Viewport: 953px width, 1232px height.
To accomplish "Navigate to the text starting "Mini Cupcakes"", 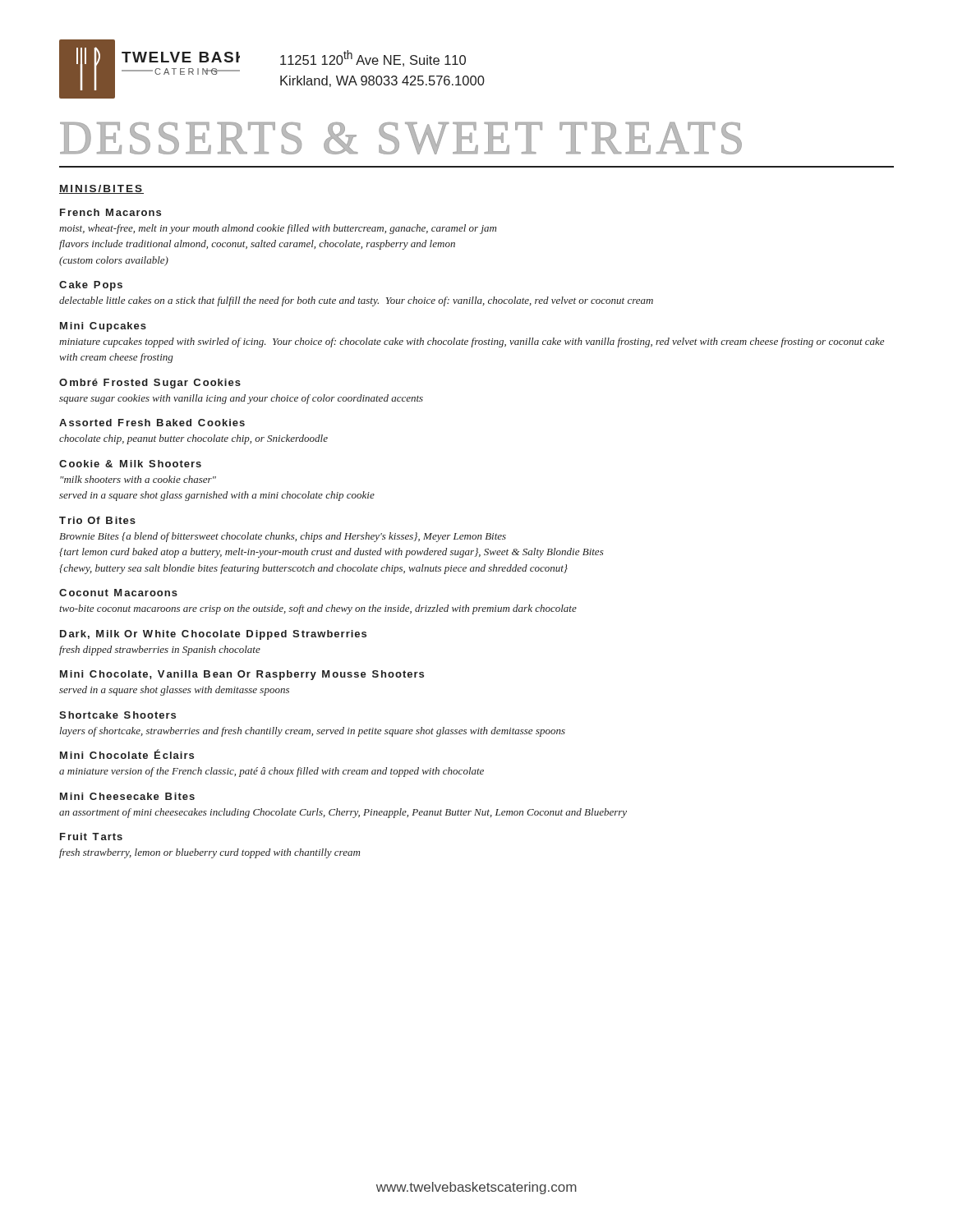I will click(x=103, y=325).
